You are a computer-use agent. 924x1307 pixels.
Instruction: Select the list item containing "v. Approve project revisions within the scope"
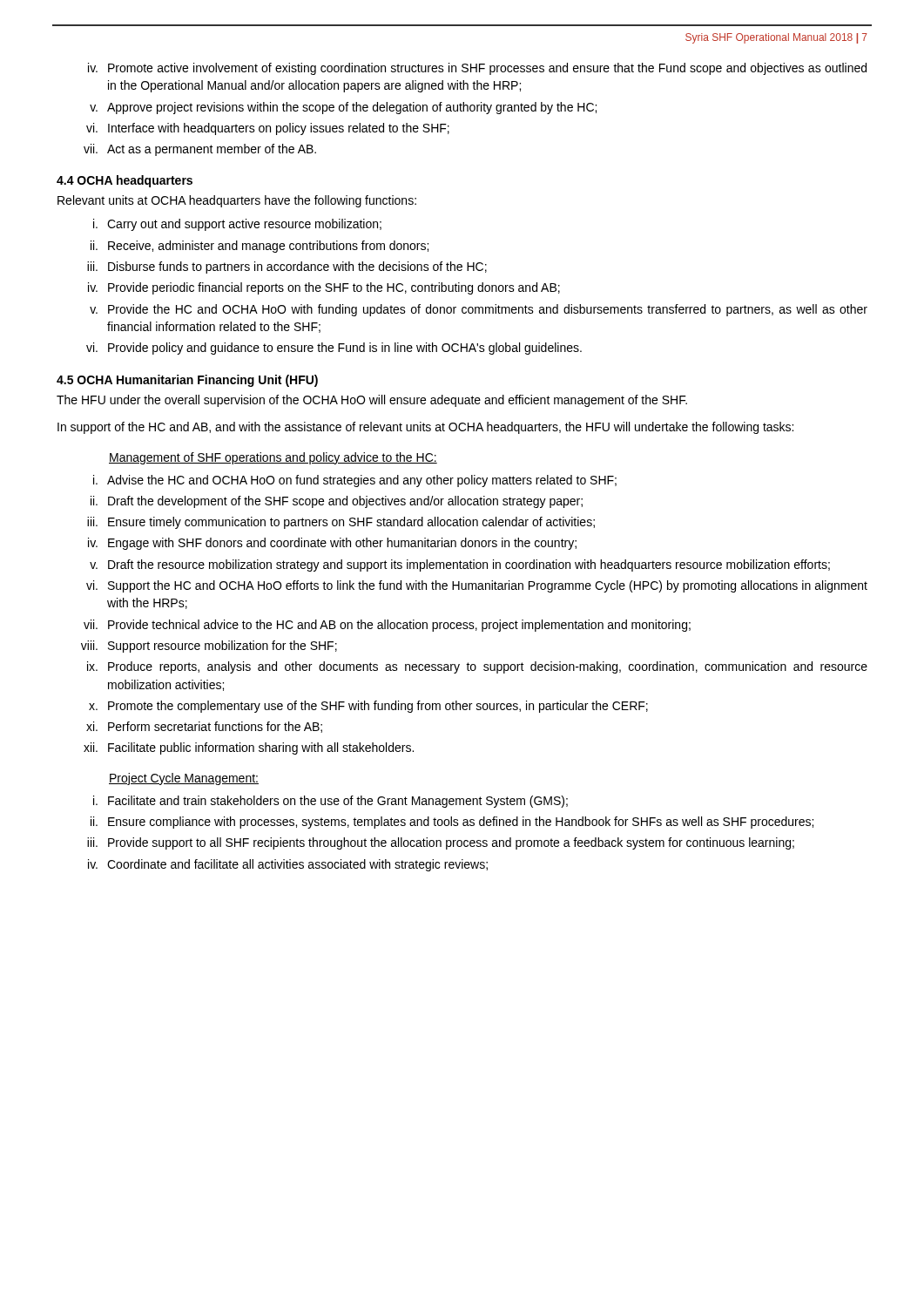coord(462,107)
